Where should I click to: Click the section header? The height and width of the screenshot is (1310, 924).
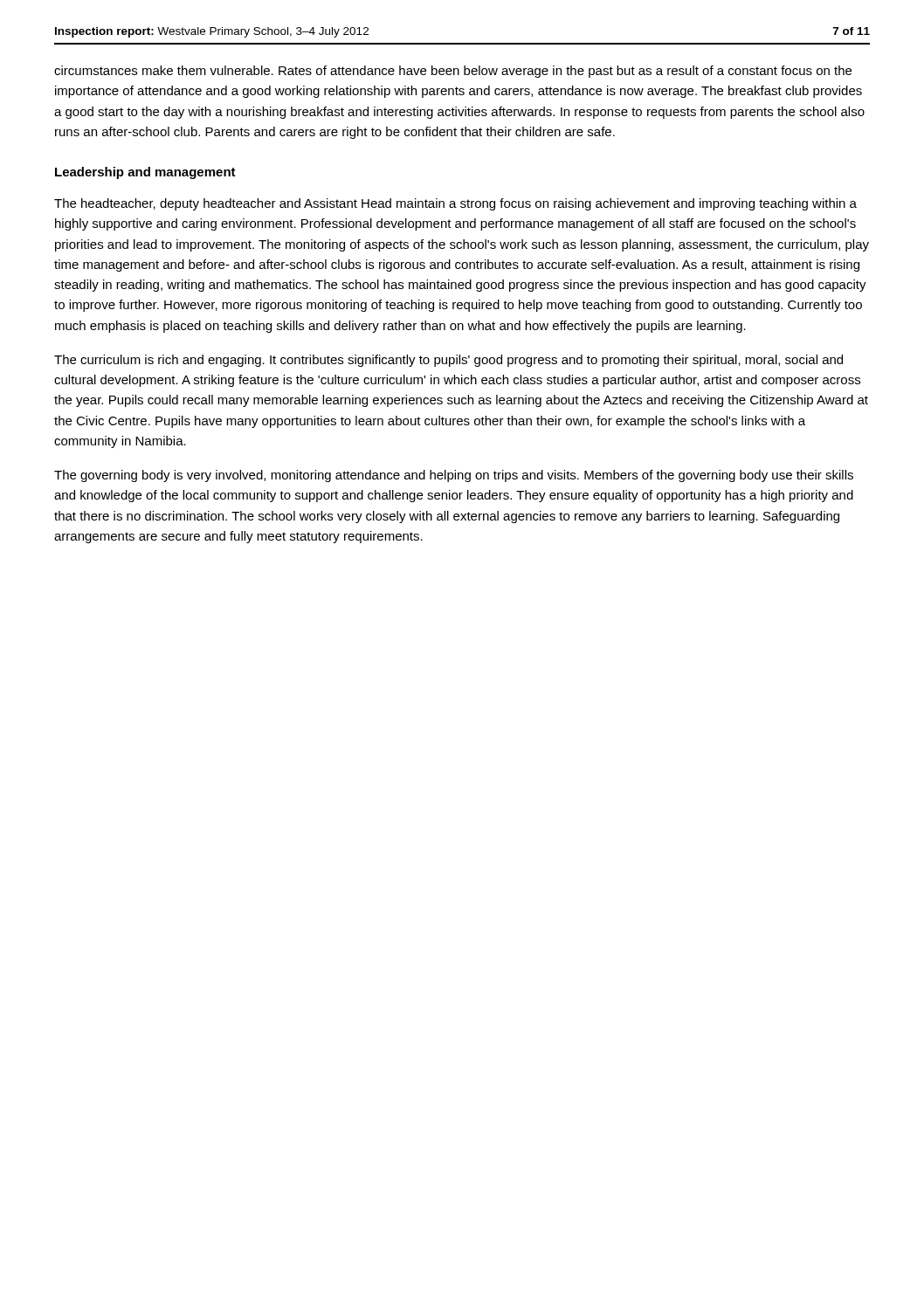coord(145,172)
